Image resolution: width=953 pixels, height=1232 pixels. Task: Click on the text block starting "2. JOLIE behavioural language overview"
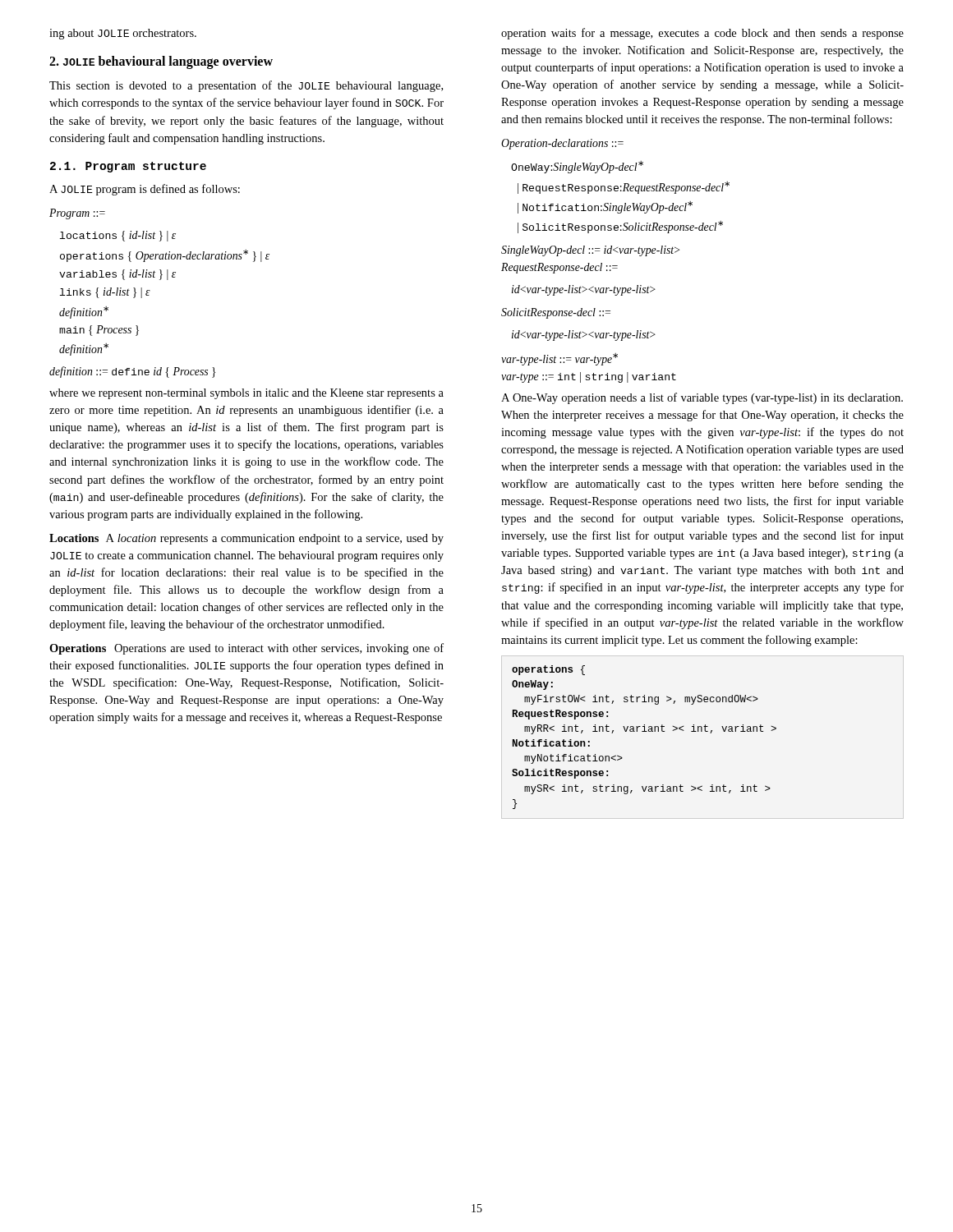[x=246, y=61]
